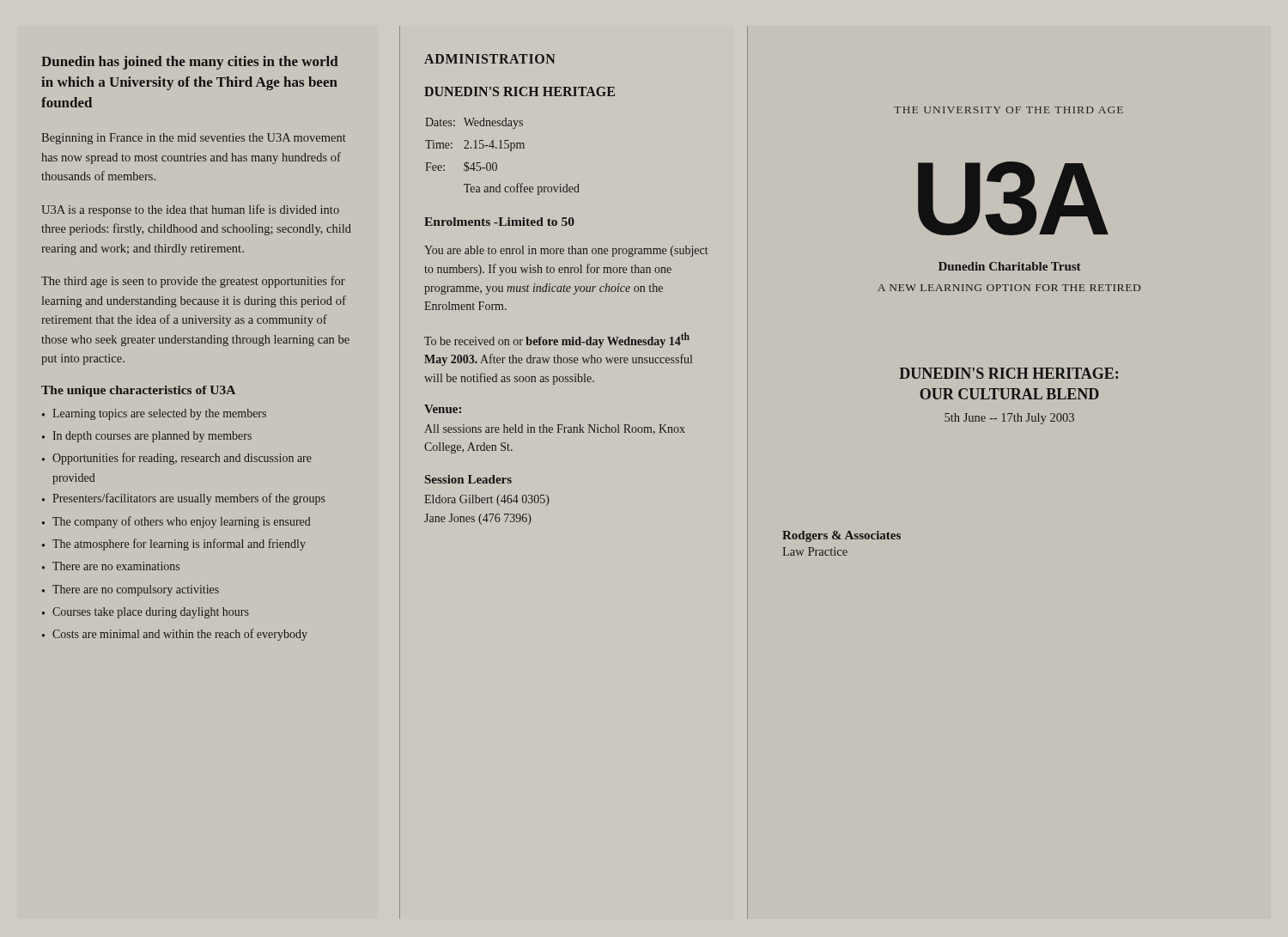The image size is (1288, 937).
Task: Select the element starting "The unique characteristics of"
Action: [138, 389]
